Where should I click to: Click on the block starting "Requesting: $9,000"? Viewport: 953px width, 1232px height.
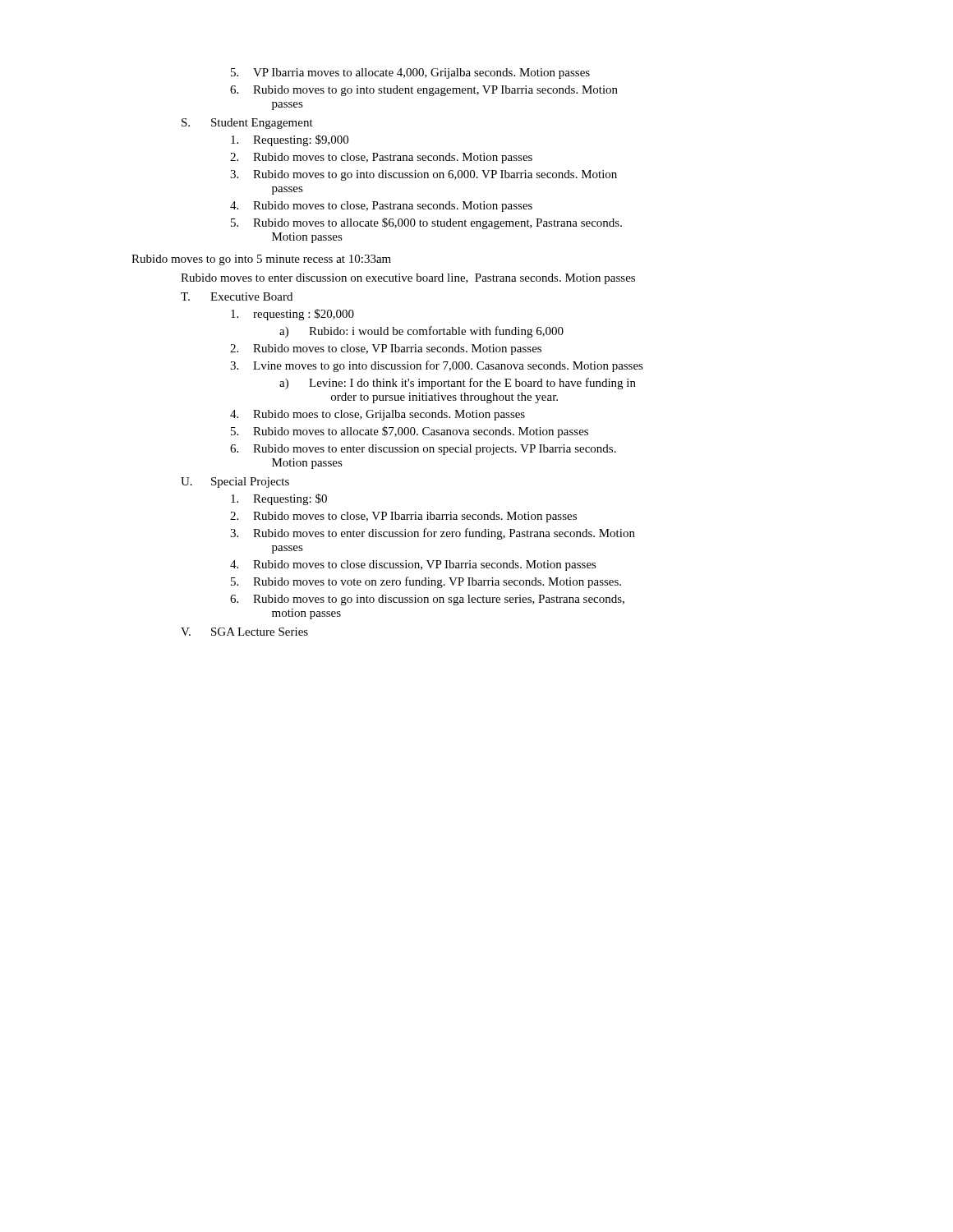290,140
